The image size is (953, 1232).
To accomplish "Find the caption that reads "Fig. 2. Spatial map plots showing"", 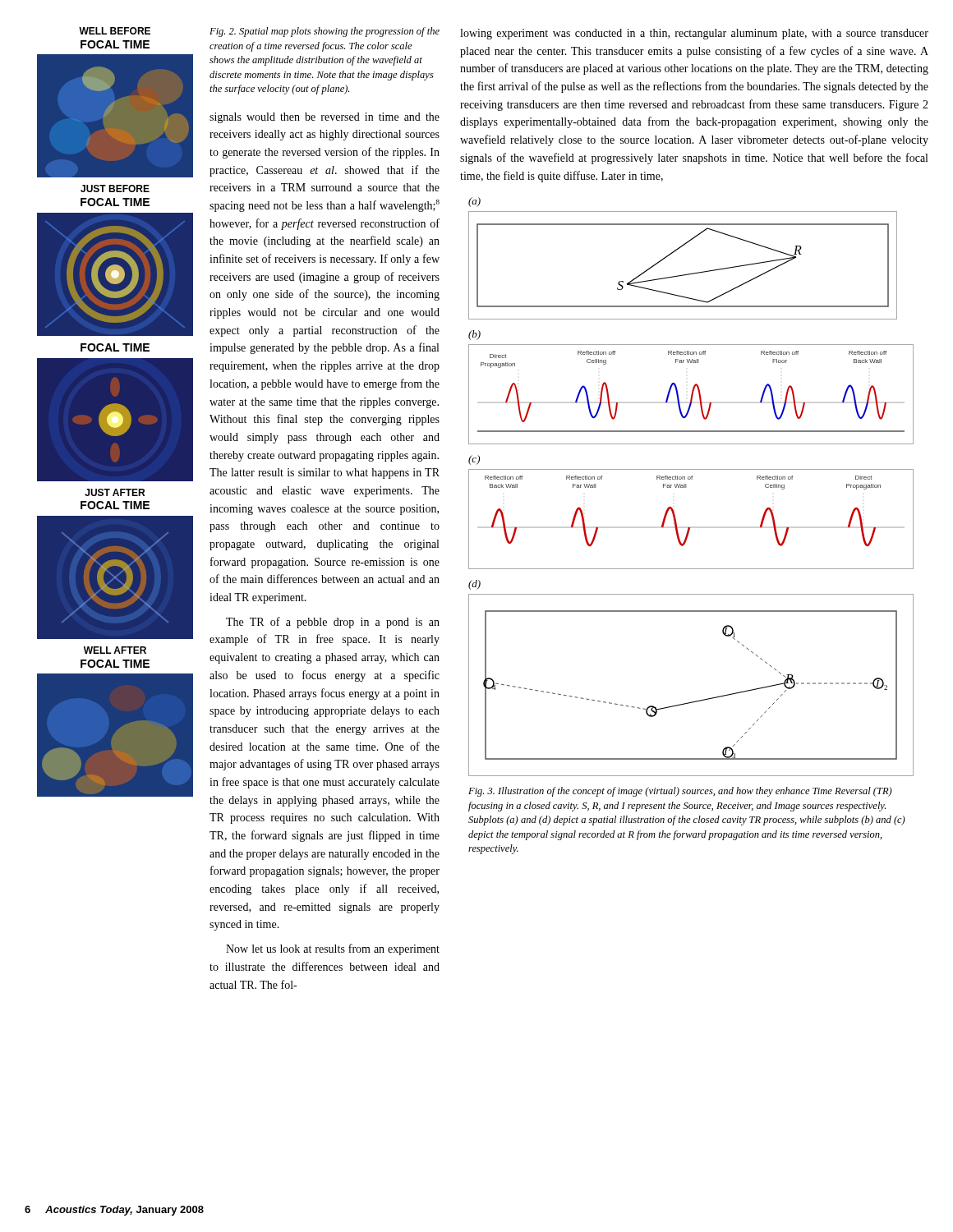I will click(324, 60).
